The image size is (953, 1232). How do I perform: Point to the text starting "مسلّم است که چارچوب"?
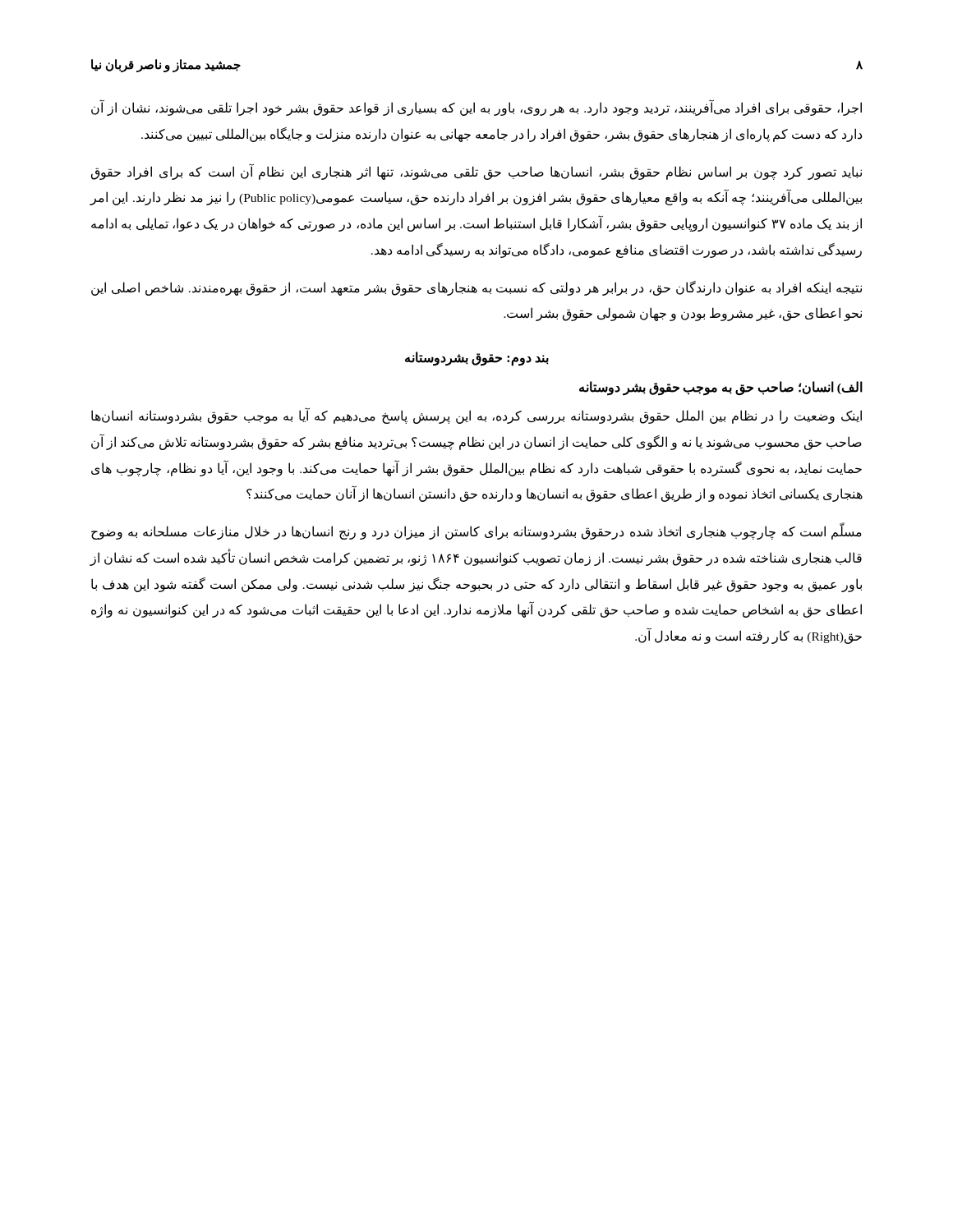pos(476,584)
